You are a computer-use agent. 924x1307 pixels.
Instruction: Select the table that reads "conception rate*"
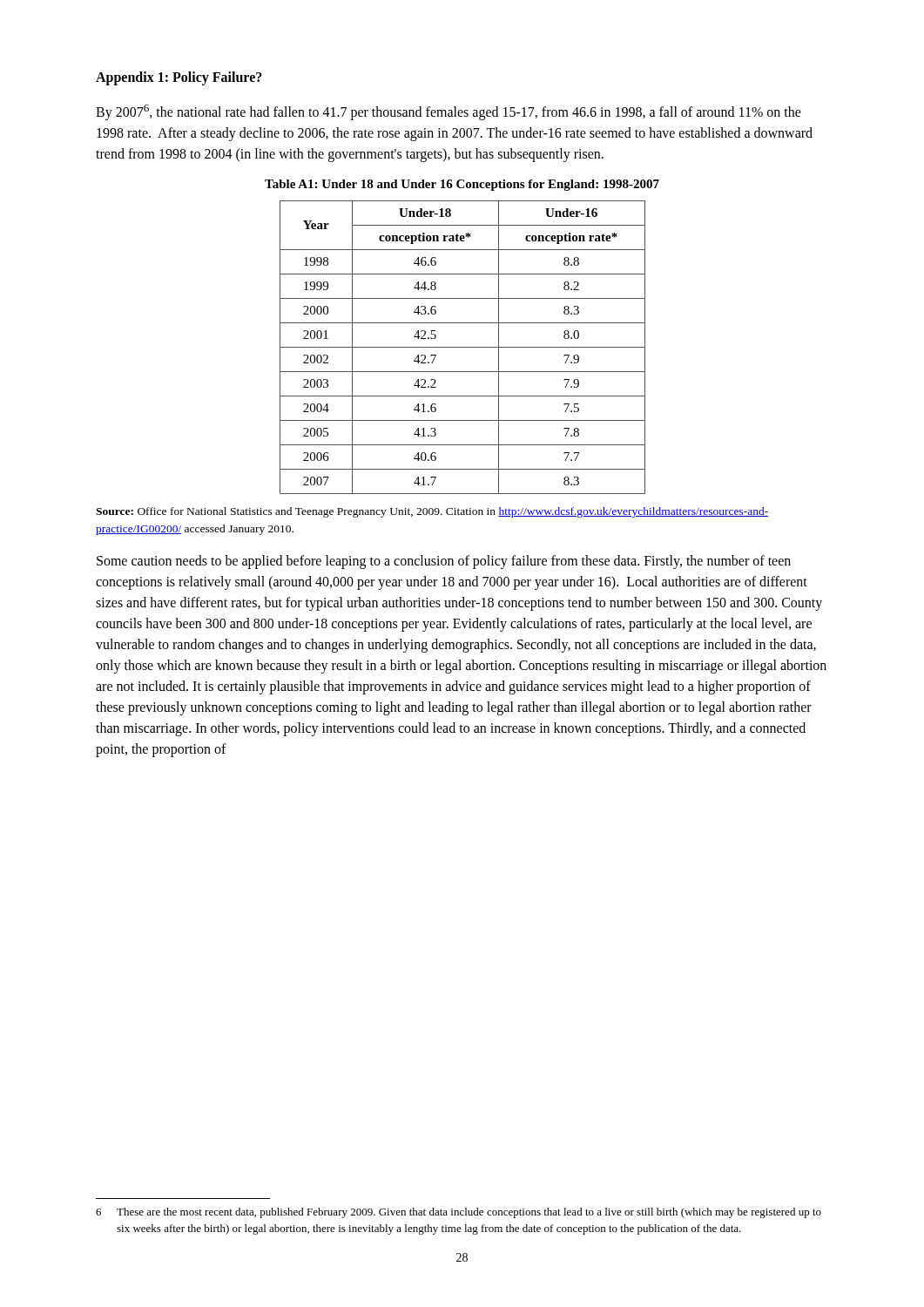(x=462, y=348)
